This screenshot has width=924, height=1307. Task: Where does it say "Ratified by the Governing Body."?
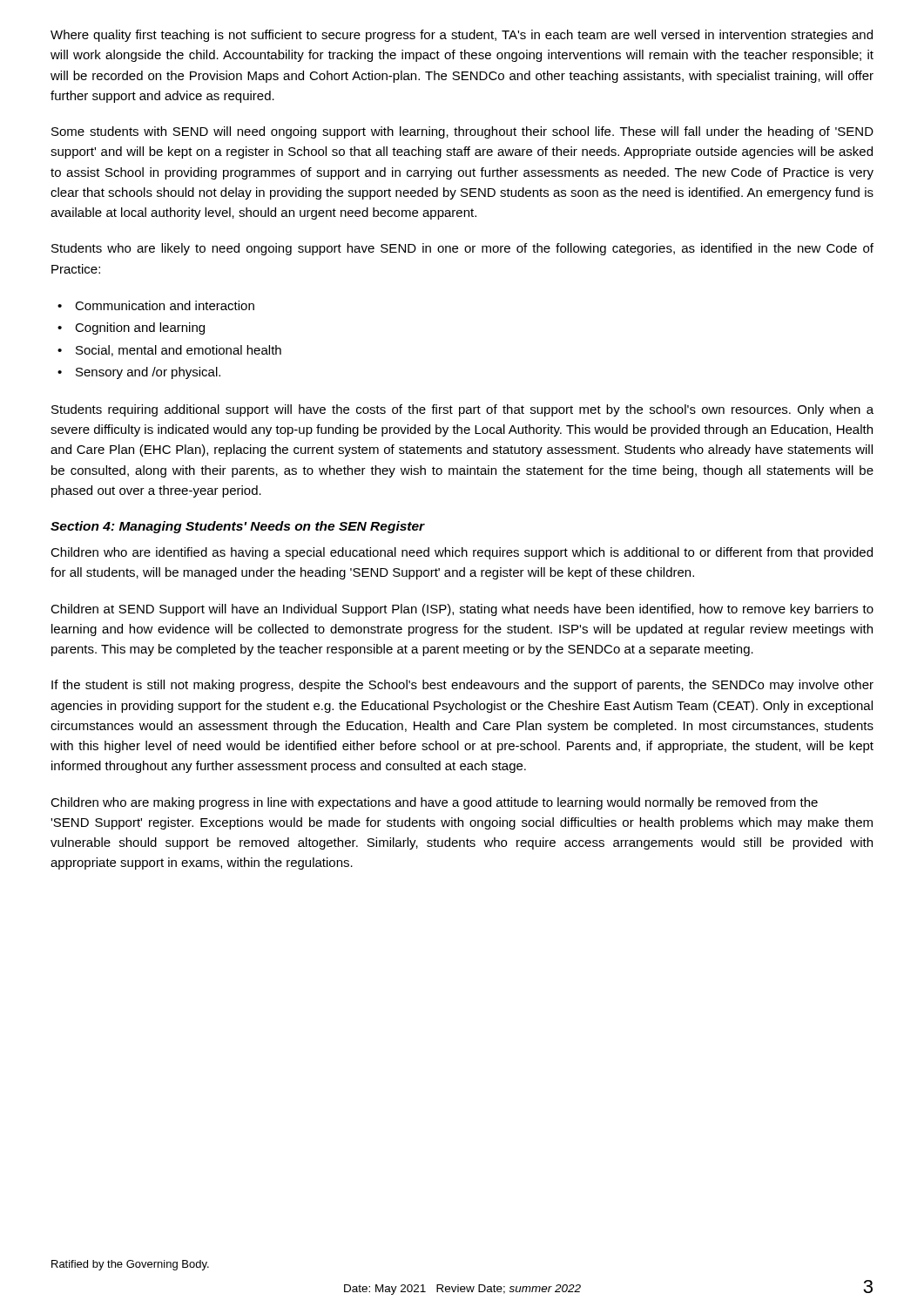coord(130,1264)
